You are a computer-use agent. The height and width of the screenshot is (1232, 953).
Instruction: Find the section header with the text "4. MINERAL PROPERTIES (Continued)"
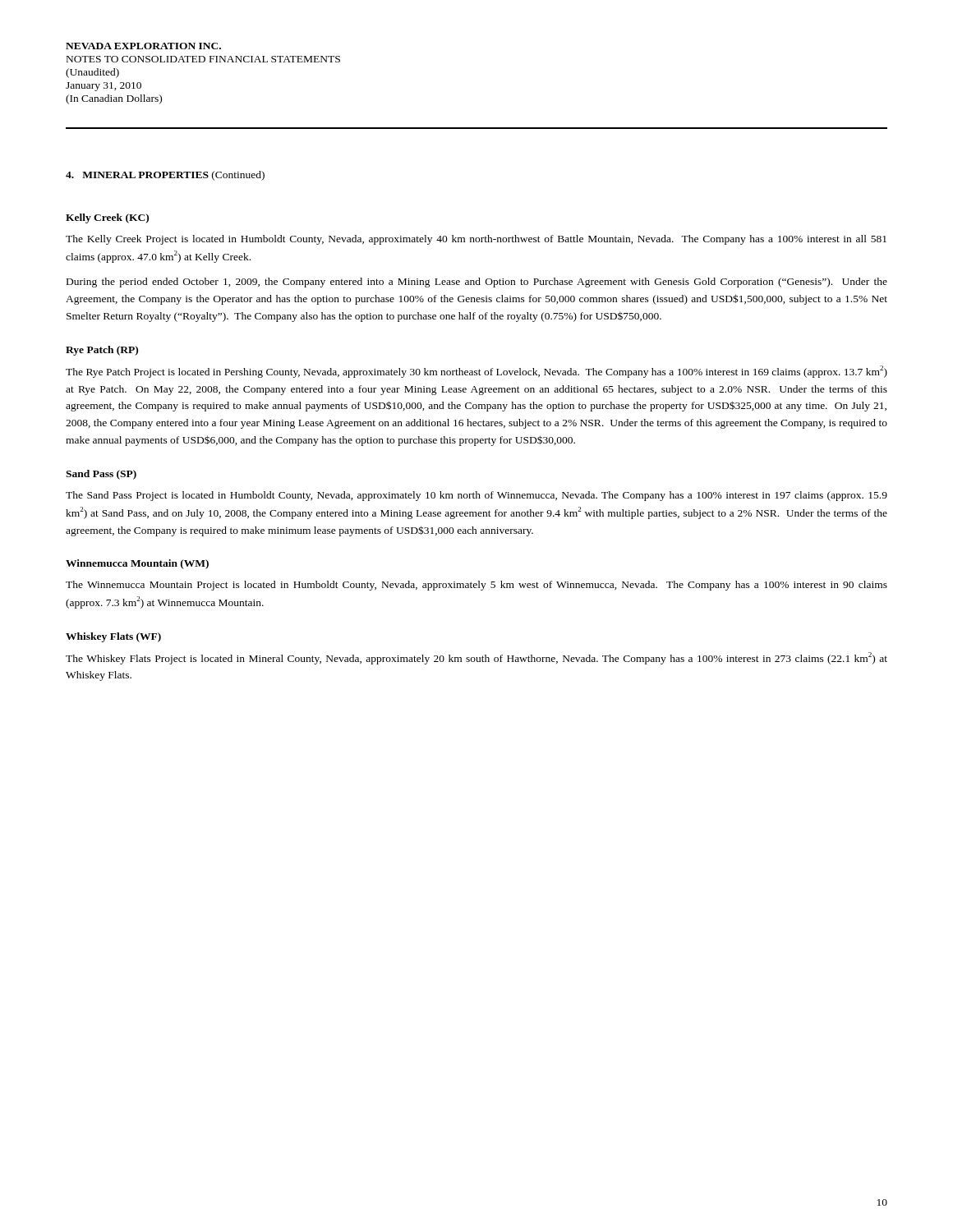tap(165, 175)
